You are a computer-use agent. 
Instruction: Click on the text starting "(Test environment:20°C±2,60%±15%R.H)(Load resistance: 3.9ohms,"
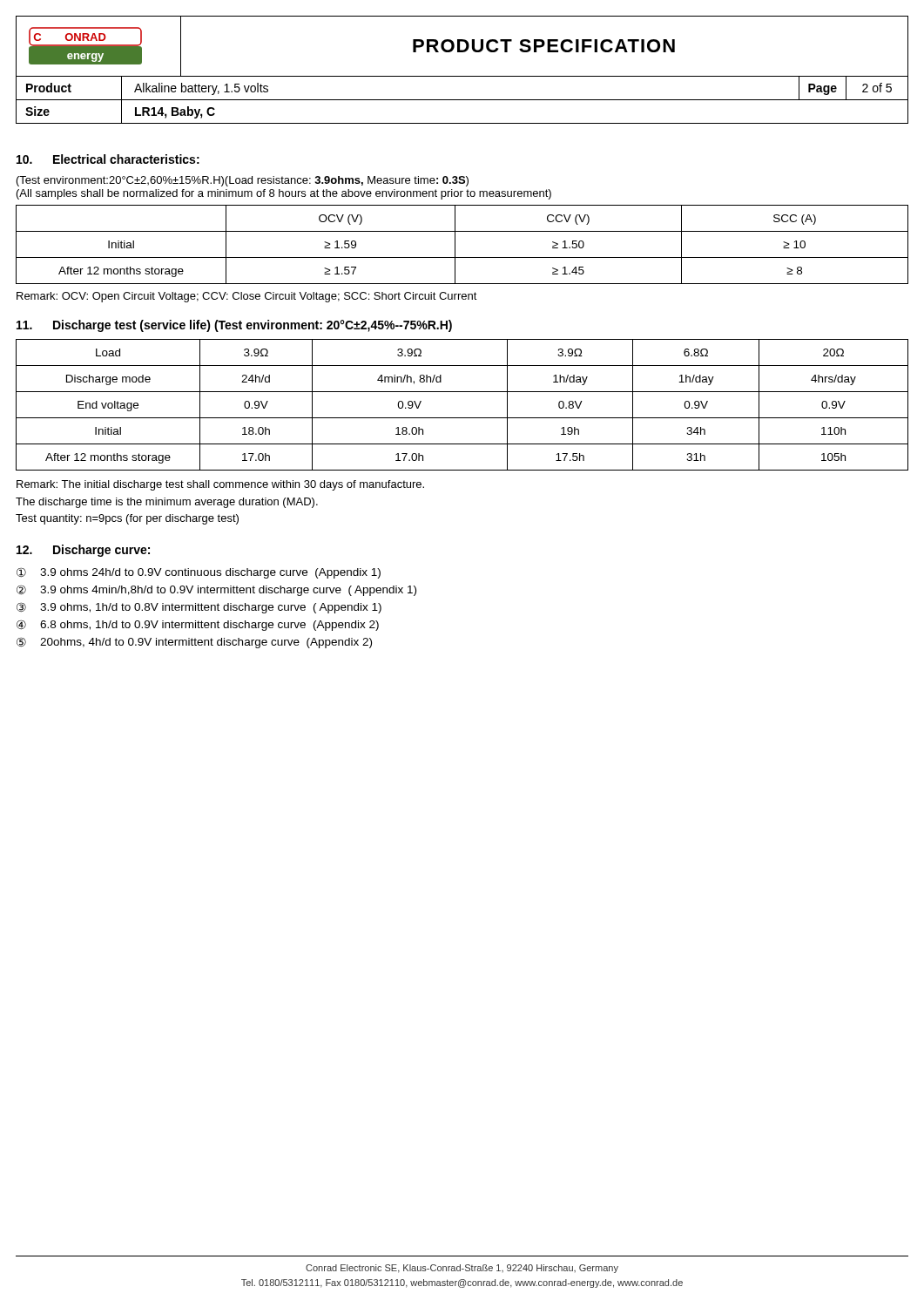click(x=284, y=187)
